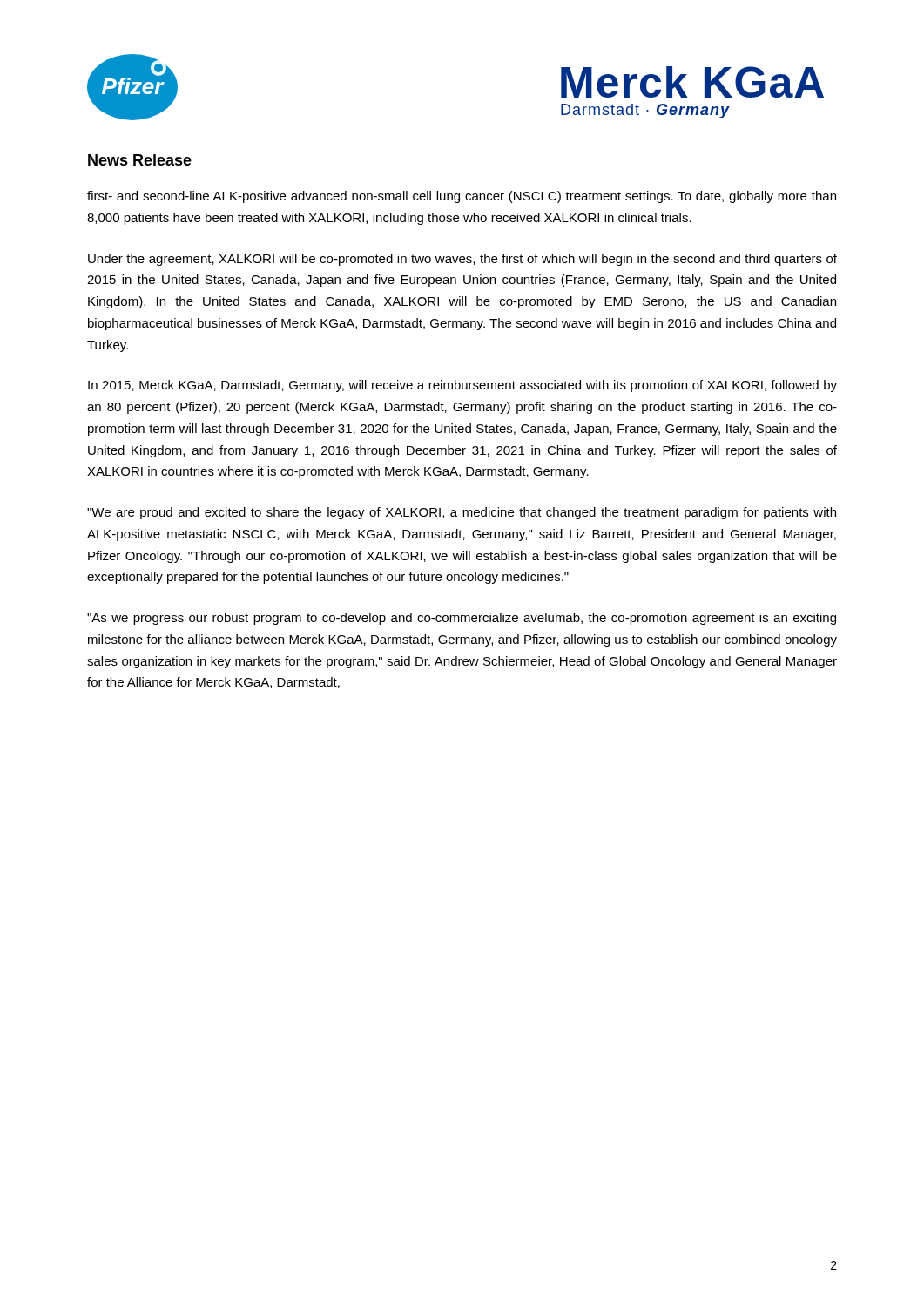Find the block on this page that starts "Under the agreement, XALKORI will be co-promoted"
This screenshot has width=924, height=1307.
[462, 301]
